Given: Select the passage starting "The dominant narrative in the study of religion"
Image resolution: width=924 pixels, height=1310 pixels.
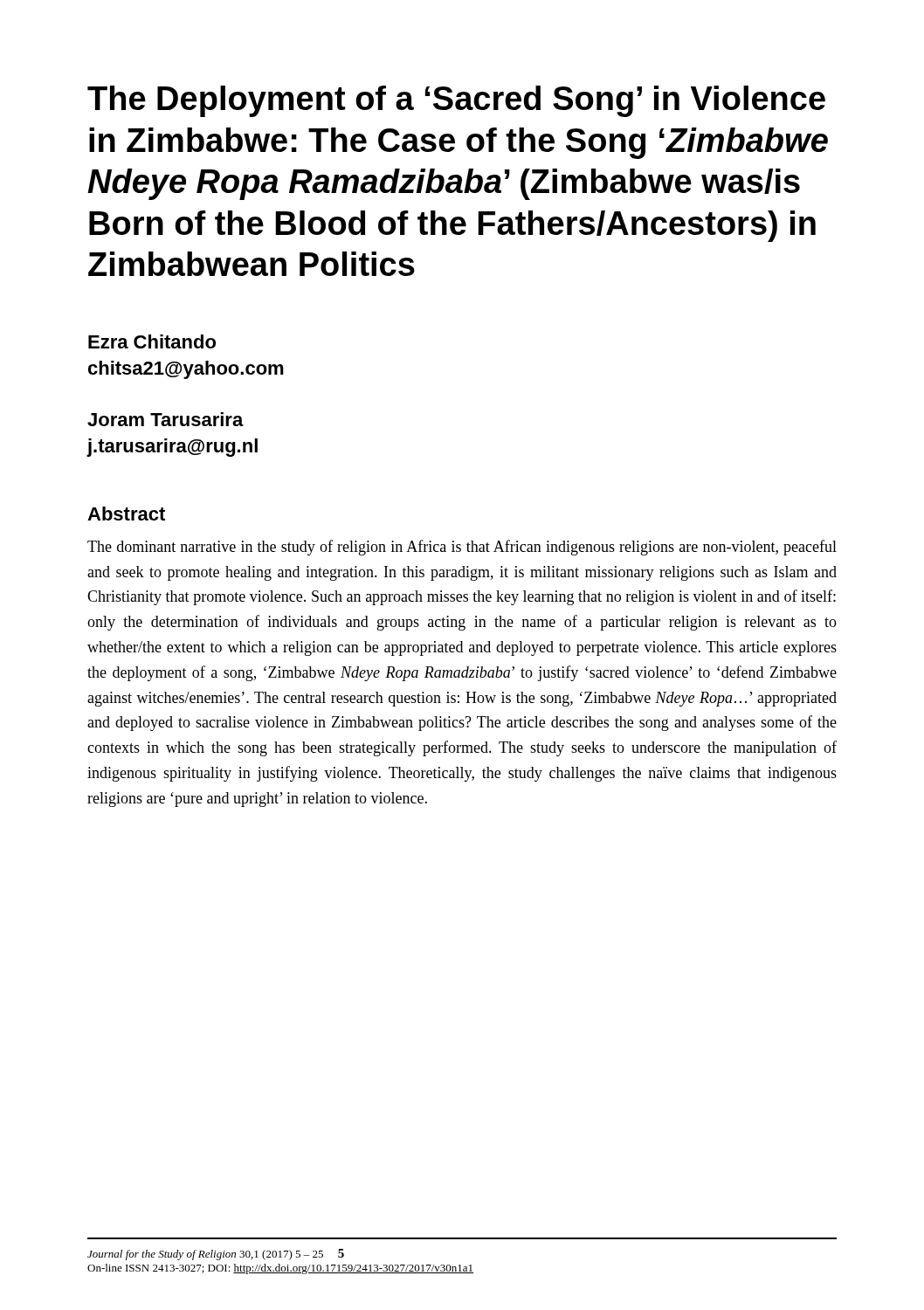Looking at the screenshot, I should (x=462, y=672).
